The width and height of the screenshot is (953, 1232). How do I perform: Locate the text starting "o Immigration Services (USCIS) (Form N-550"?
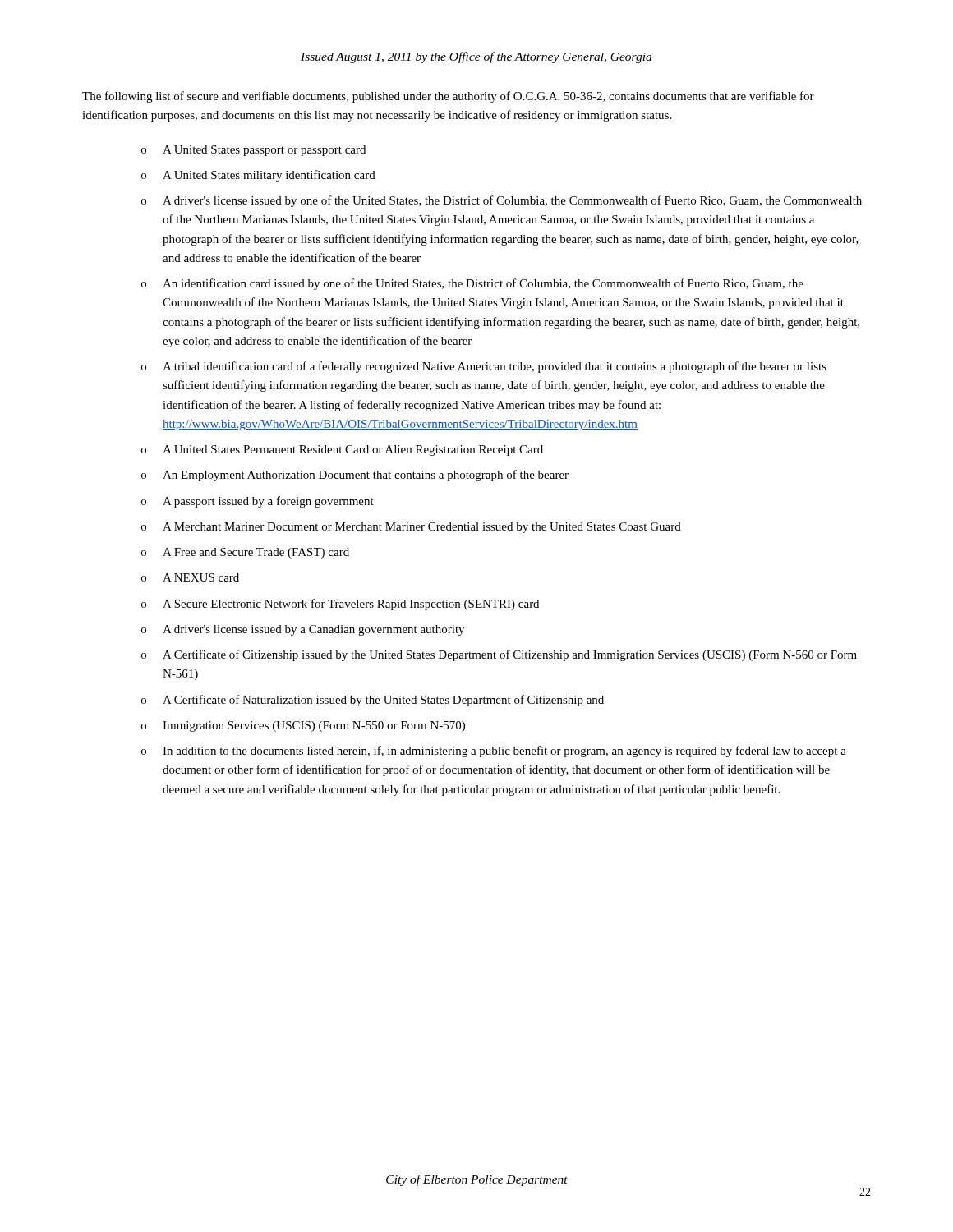point(303,726)
